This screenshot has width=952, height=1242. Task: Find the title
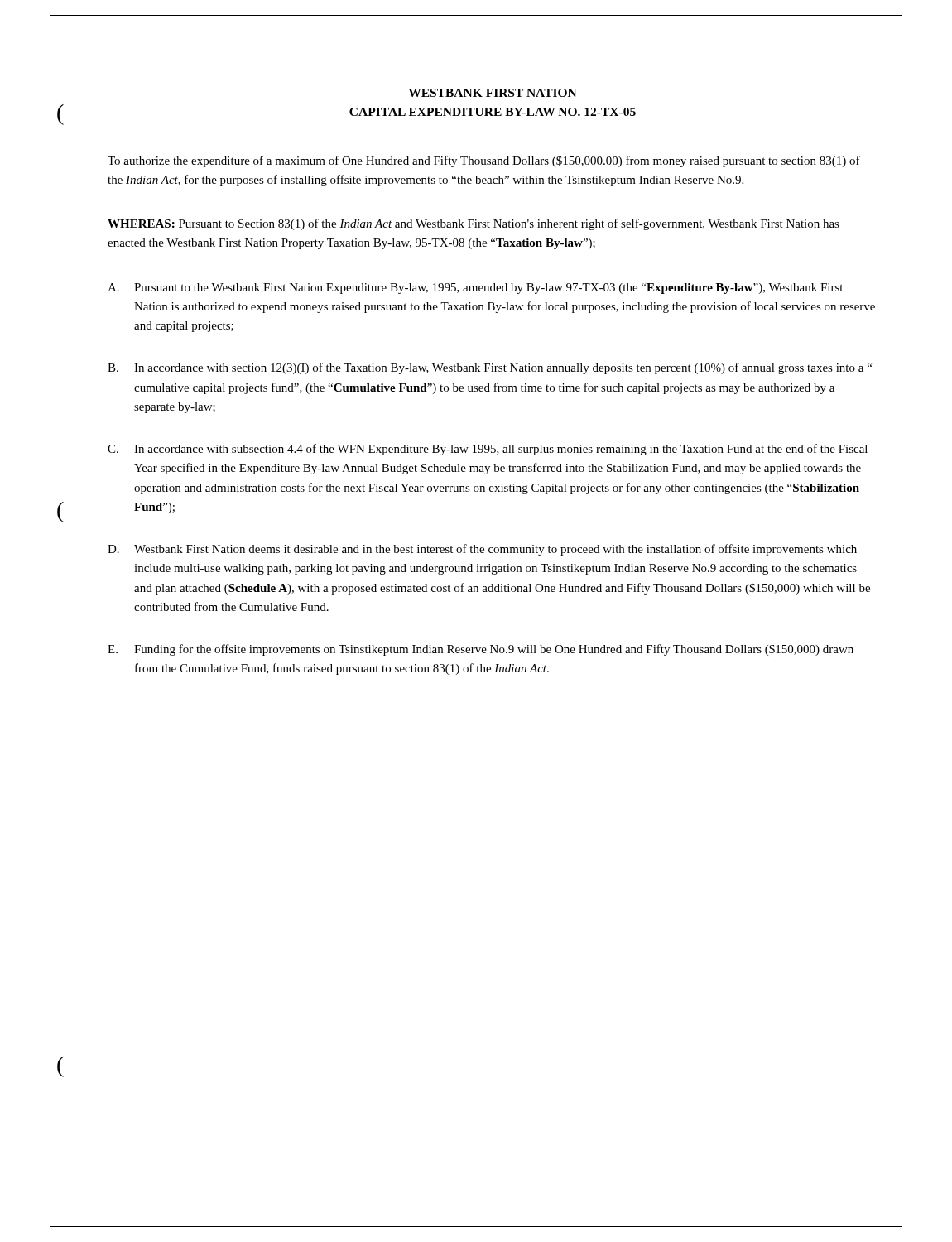493,102
